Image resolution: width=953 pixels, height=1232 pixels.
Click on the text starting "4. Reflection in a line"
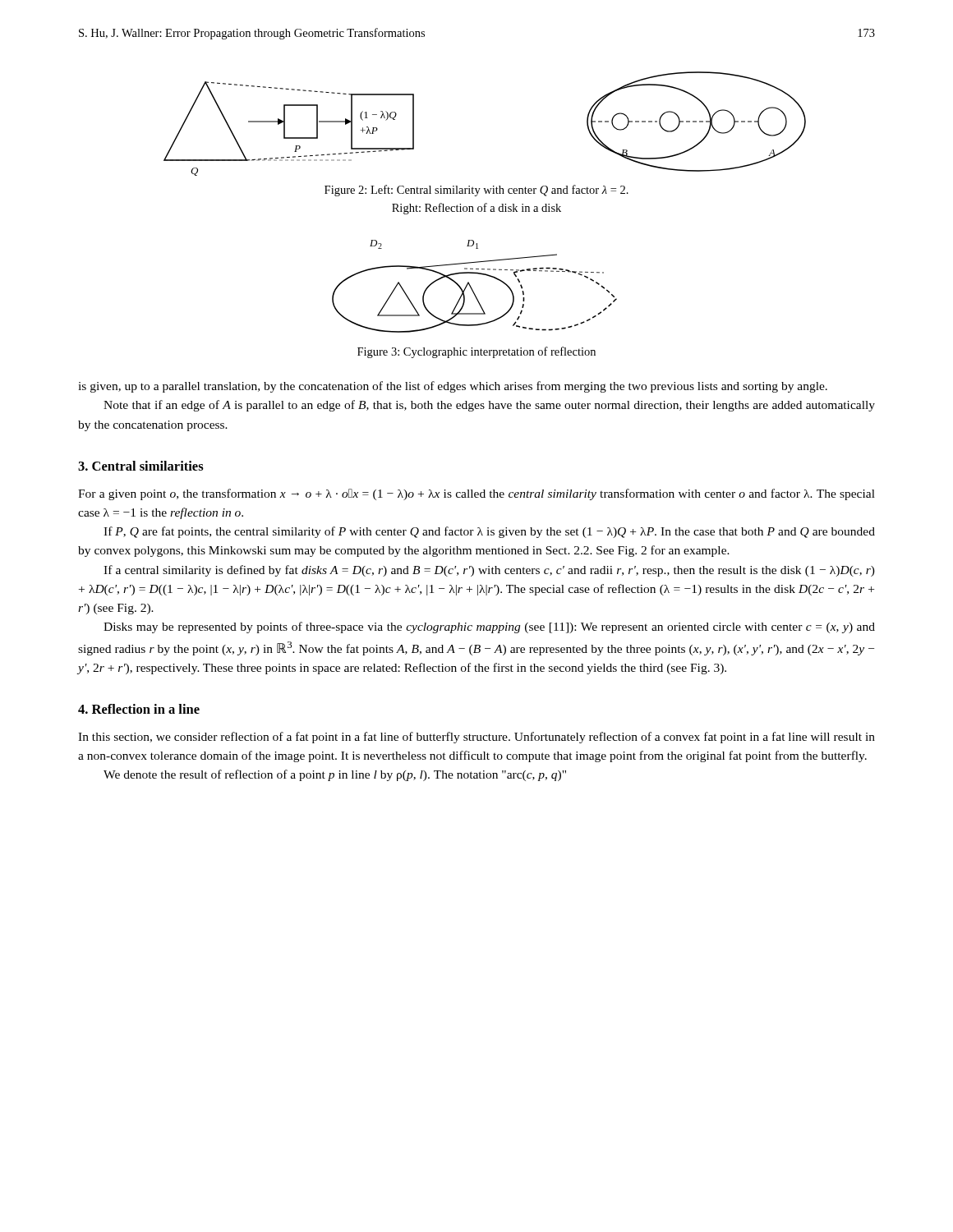tap(139, 709)
